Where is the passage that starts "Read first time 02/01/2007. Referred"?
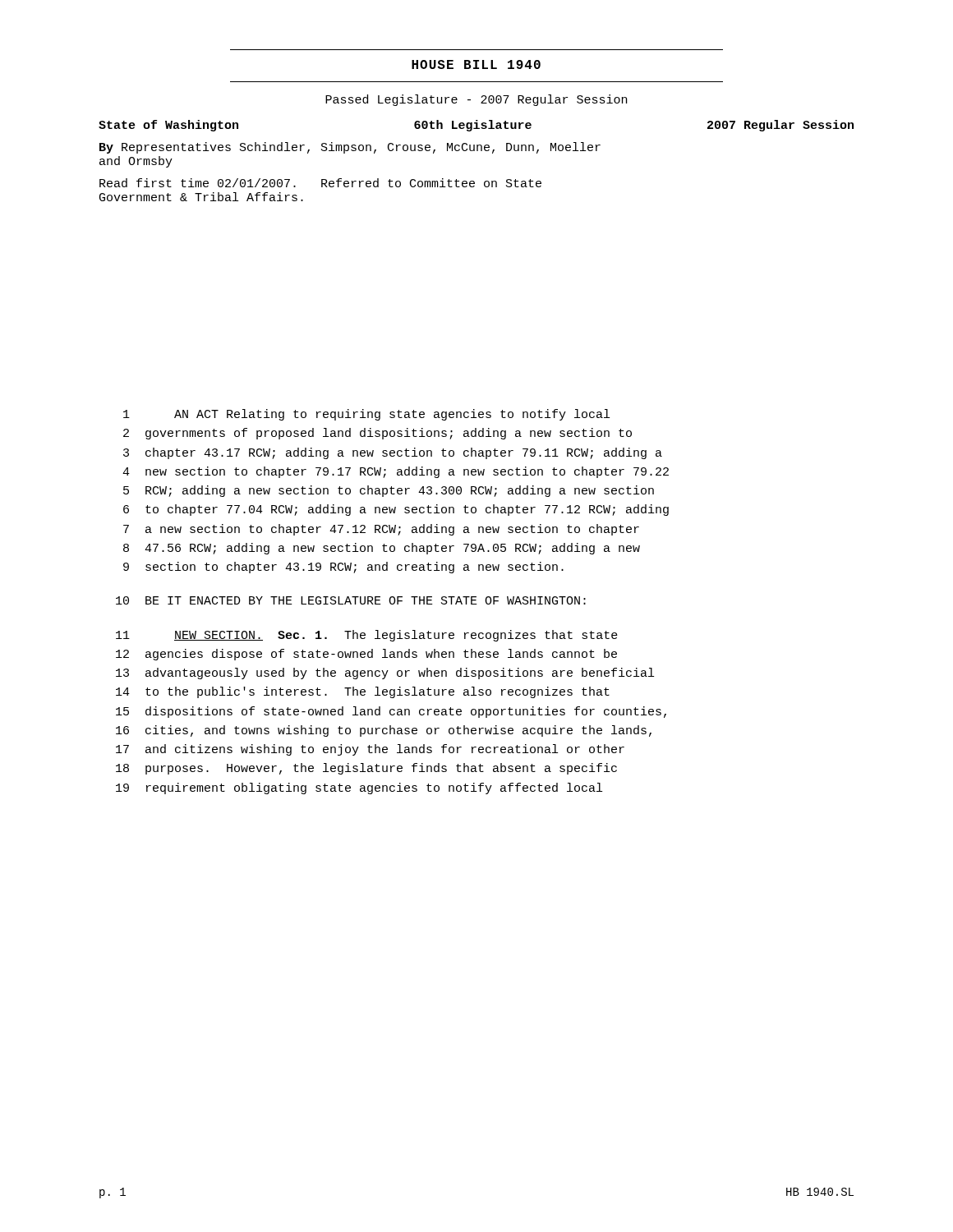 [320, 191]
